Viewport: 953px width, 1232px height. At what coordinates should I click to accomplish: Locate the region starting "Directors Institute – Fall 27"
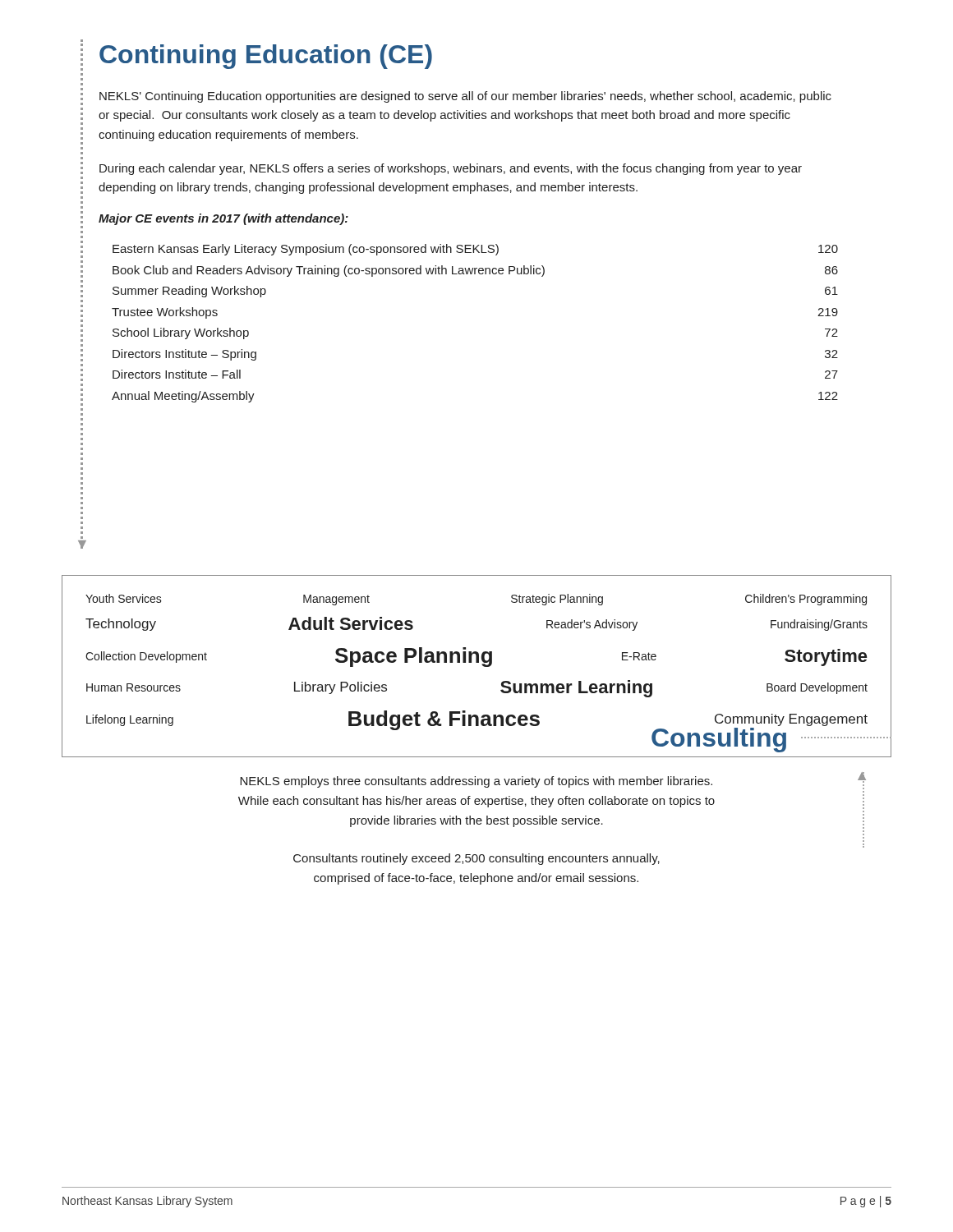tap(180, 373)
